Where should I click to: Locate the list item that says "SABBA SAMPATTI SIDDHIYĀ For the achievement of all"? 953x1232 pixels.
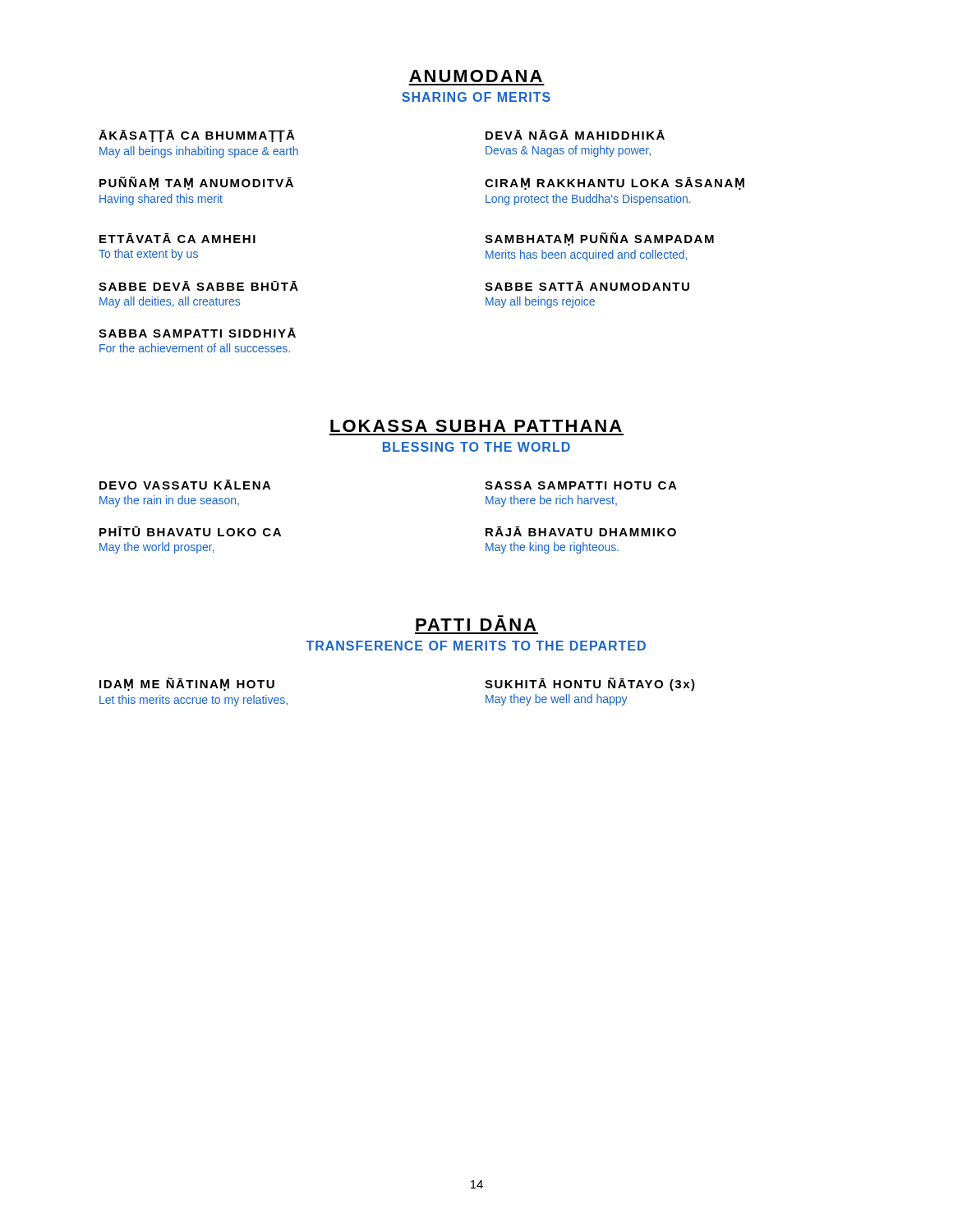283,340
